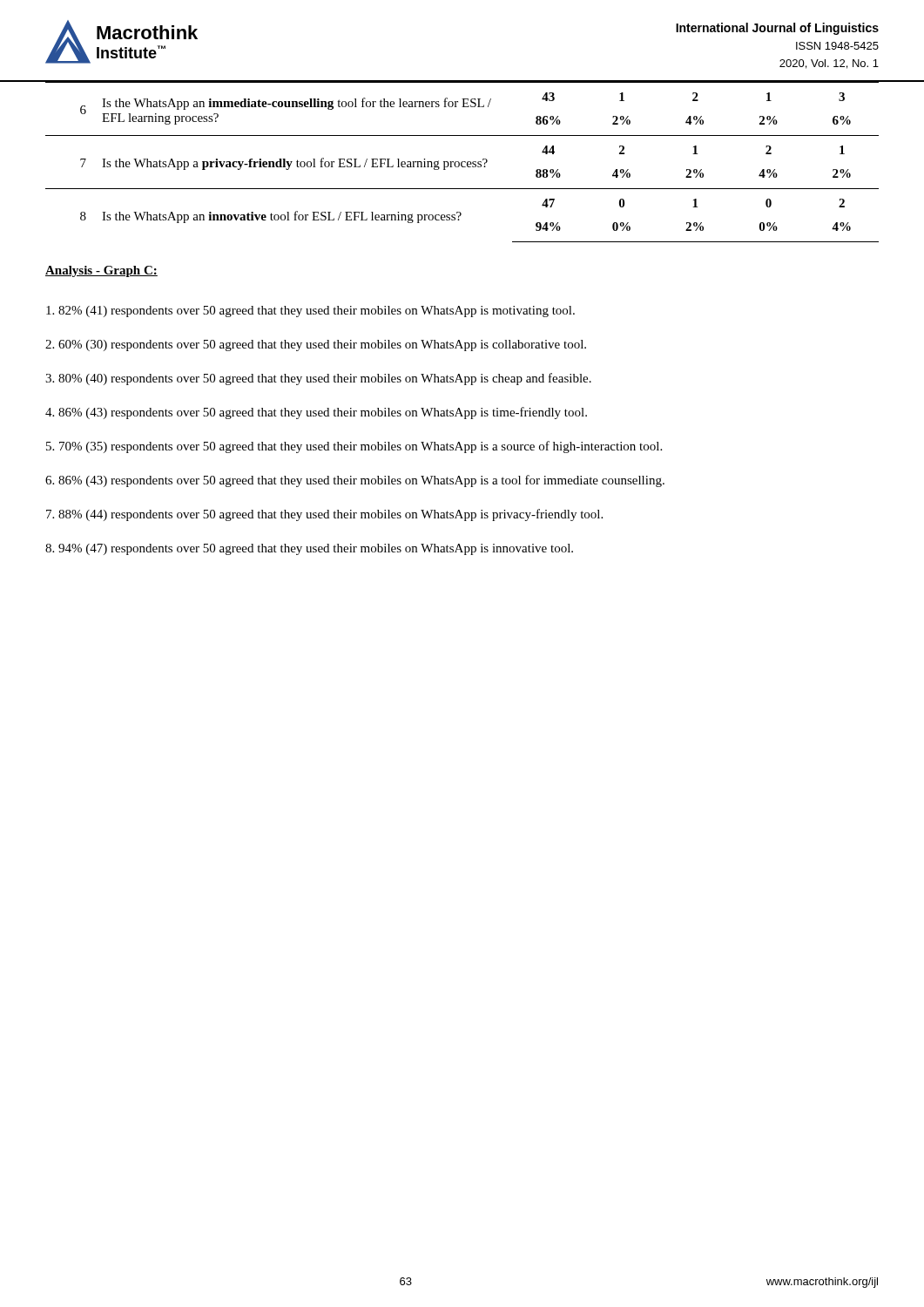Locate the text block starting "2. 60% (30) respondents"
Screen dimensions: 1307x924
(x=462, y=344)
